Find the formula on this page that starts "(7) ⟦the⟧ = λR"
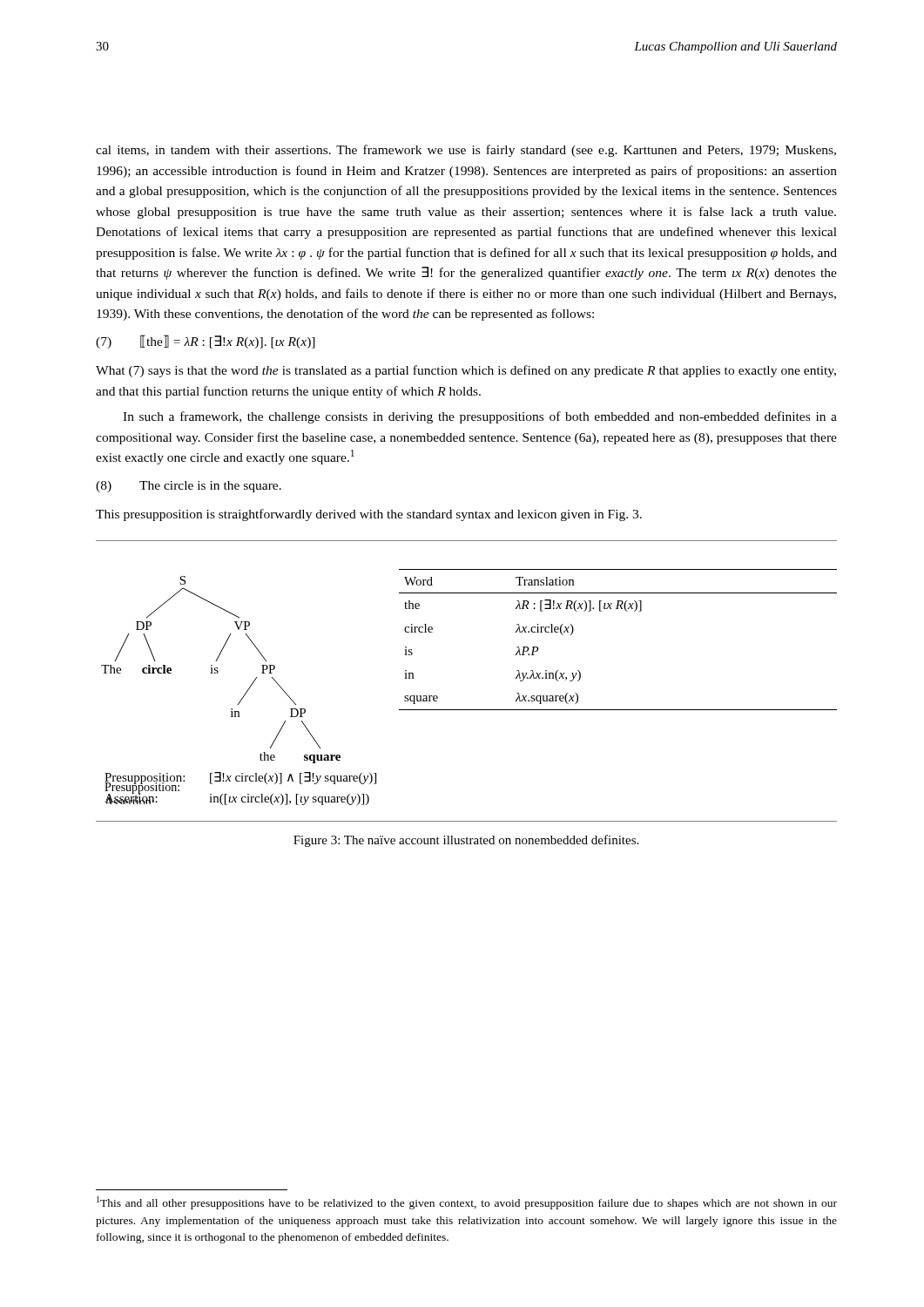The height and width of the screenshot is (1307, 924). [x=206, y=342]
